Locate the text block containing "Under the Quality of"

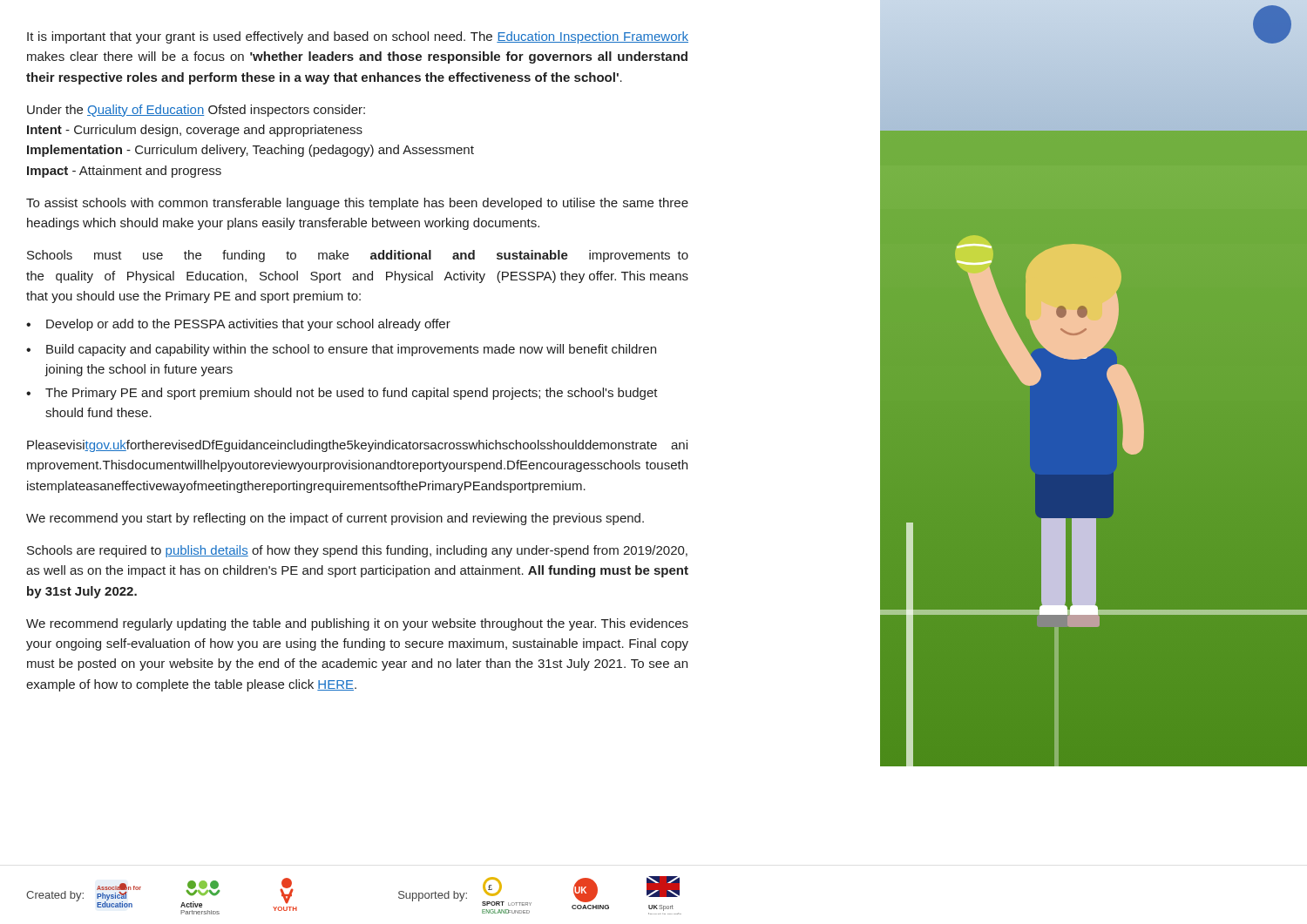pos(250,139)
